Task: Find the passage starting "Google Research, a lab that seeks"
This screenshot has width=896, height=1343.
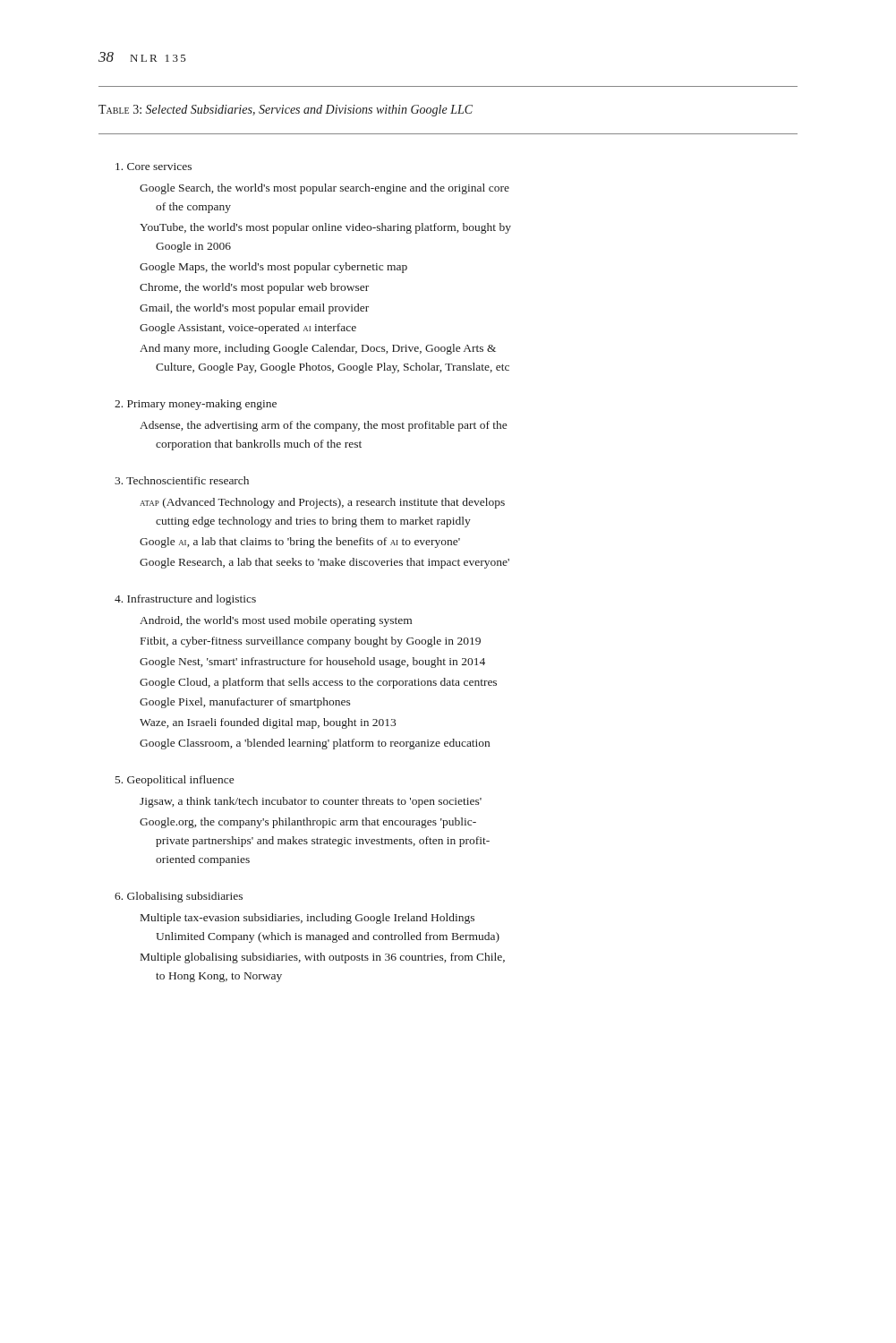Action: (x=325, y=562)
